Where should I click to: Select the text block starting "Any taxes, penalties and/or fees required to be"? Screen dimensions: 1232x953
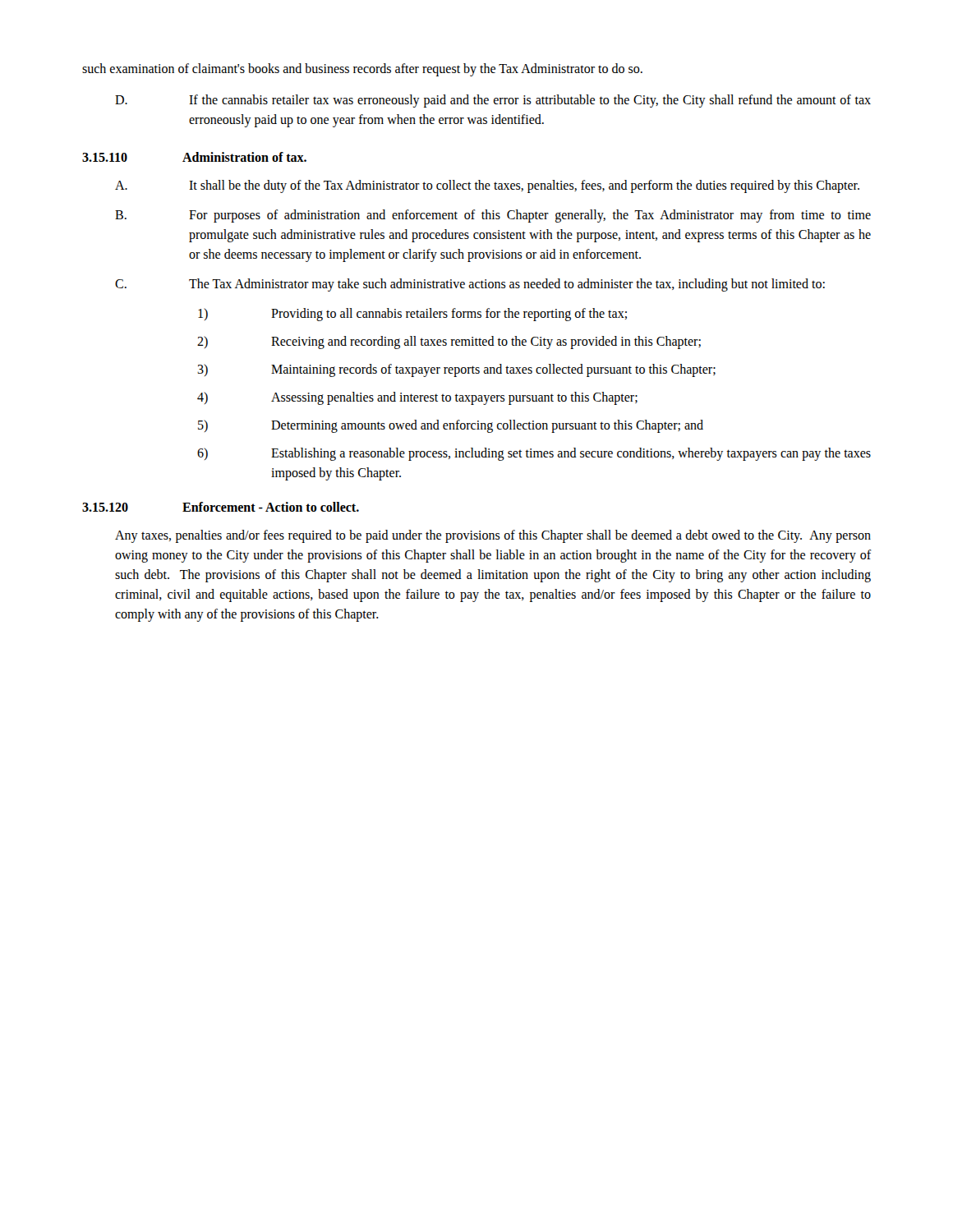pos(493,575)
